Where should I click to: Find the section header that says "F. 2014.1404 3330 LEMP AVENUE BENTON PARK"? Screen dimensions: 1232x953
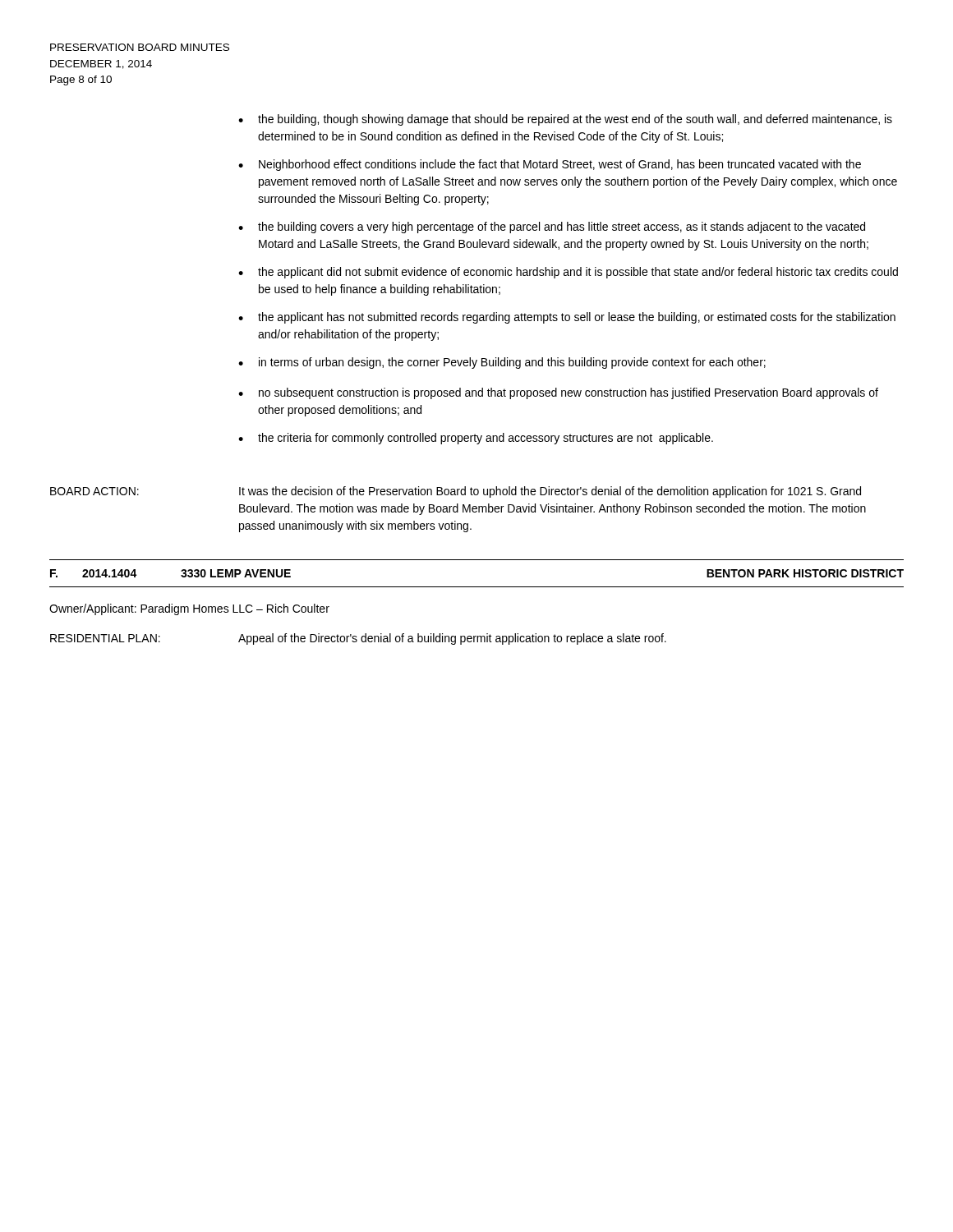click(102, 573)
